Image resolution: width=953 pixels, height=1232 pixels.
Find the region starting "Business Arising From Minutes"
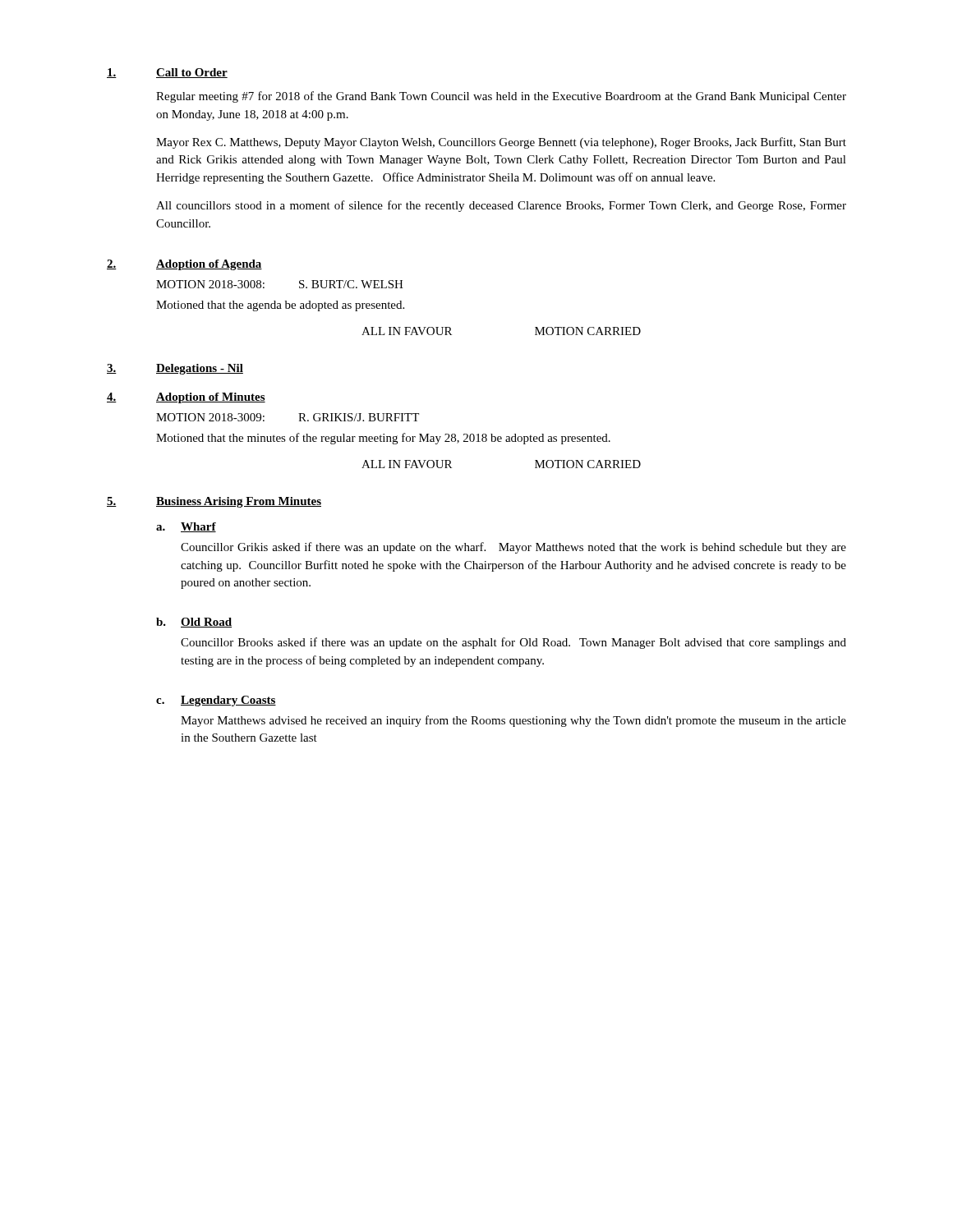pos(239,501)
